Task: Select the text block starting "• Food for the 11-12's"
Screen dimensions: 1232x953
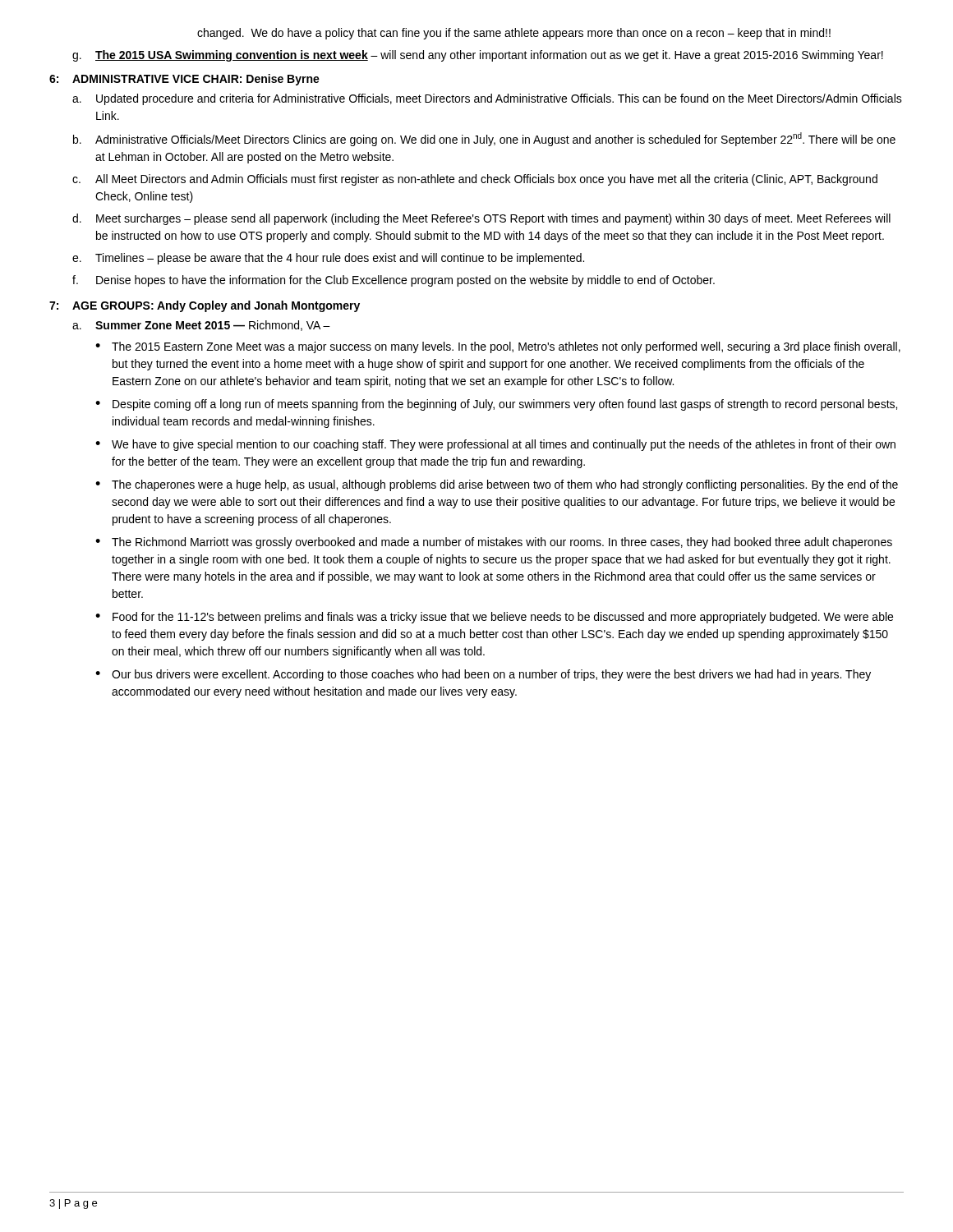Action: [x=500, y=634]
